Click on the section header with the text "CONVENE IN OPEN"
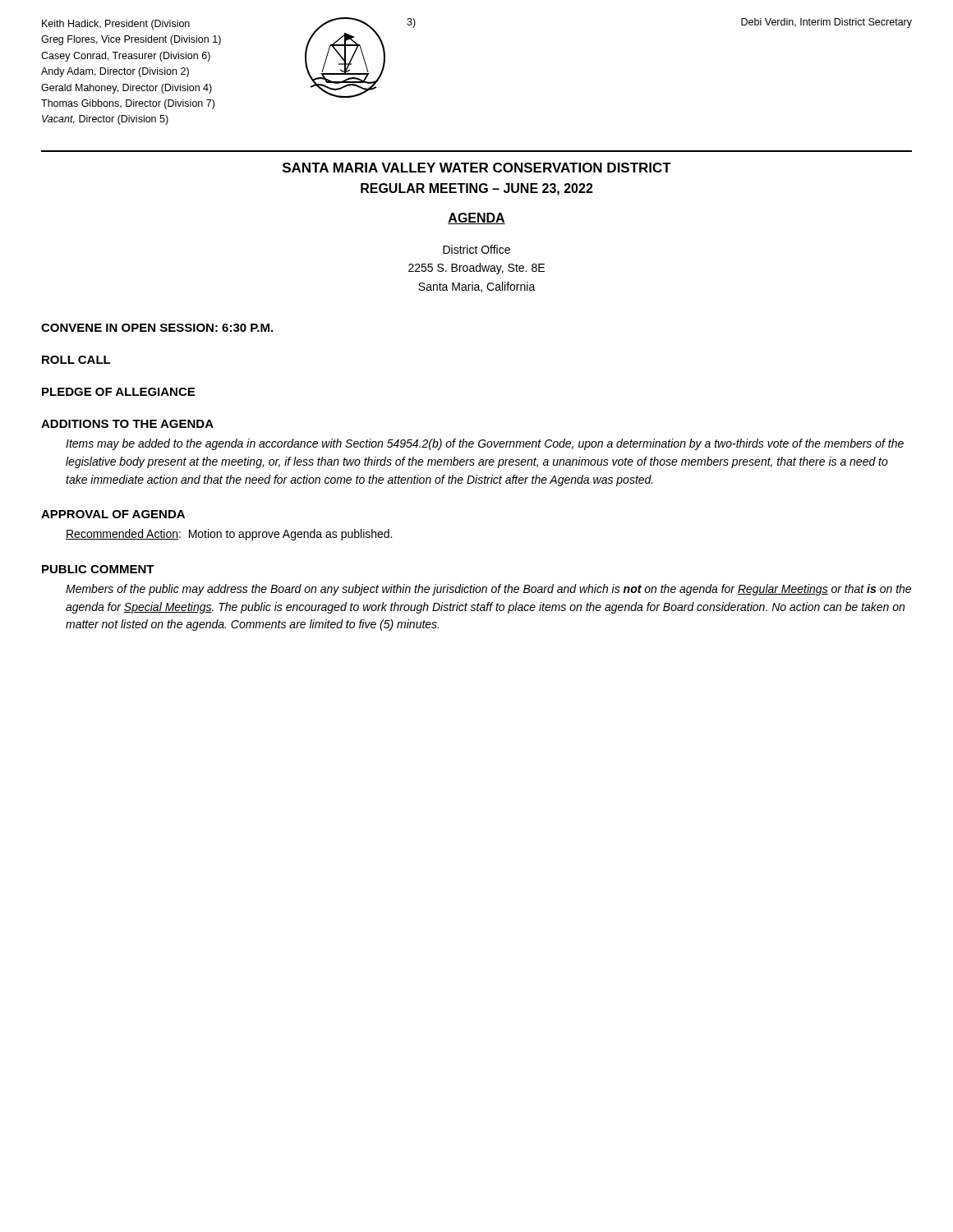This screenshot has height=1232, width=953. [x=157, y=327]
